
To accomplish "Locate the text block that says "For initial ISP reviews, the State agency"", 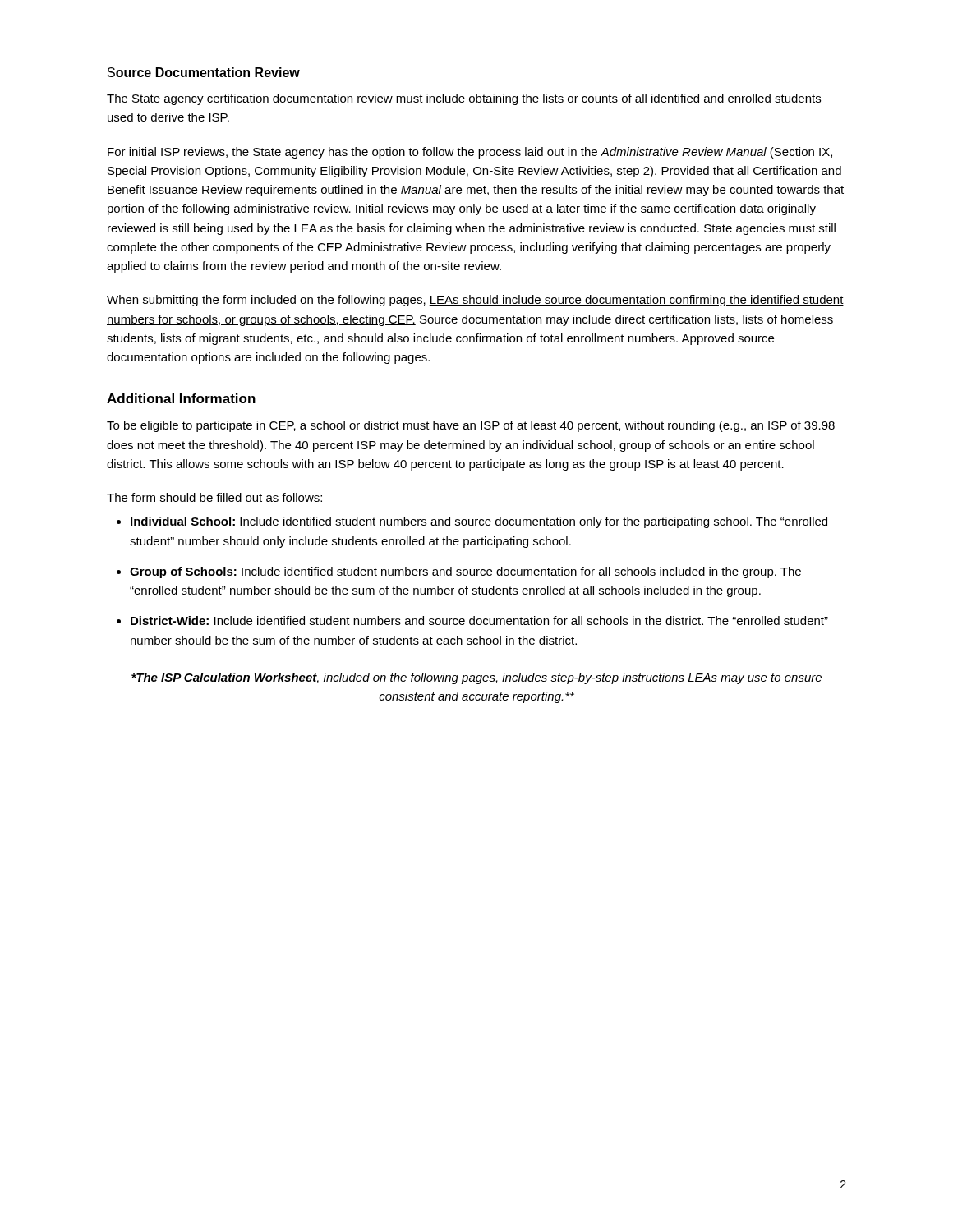I will coord(476,209).
